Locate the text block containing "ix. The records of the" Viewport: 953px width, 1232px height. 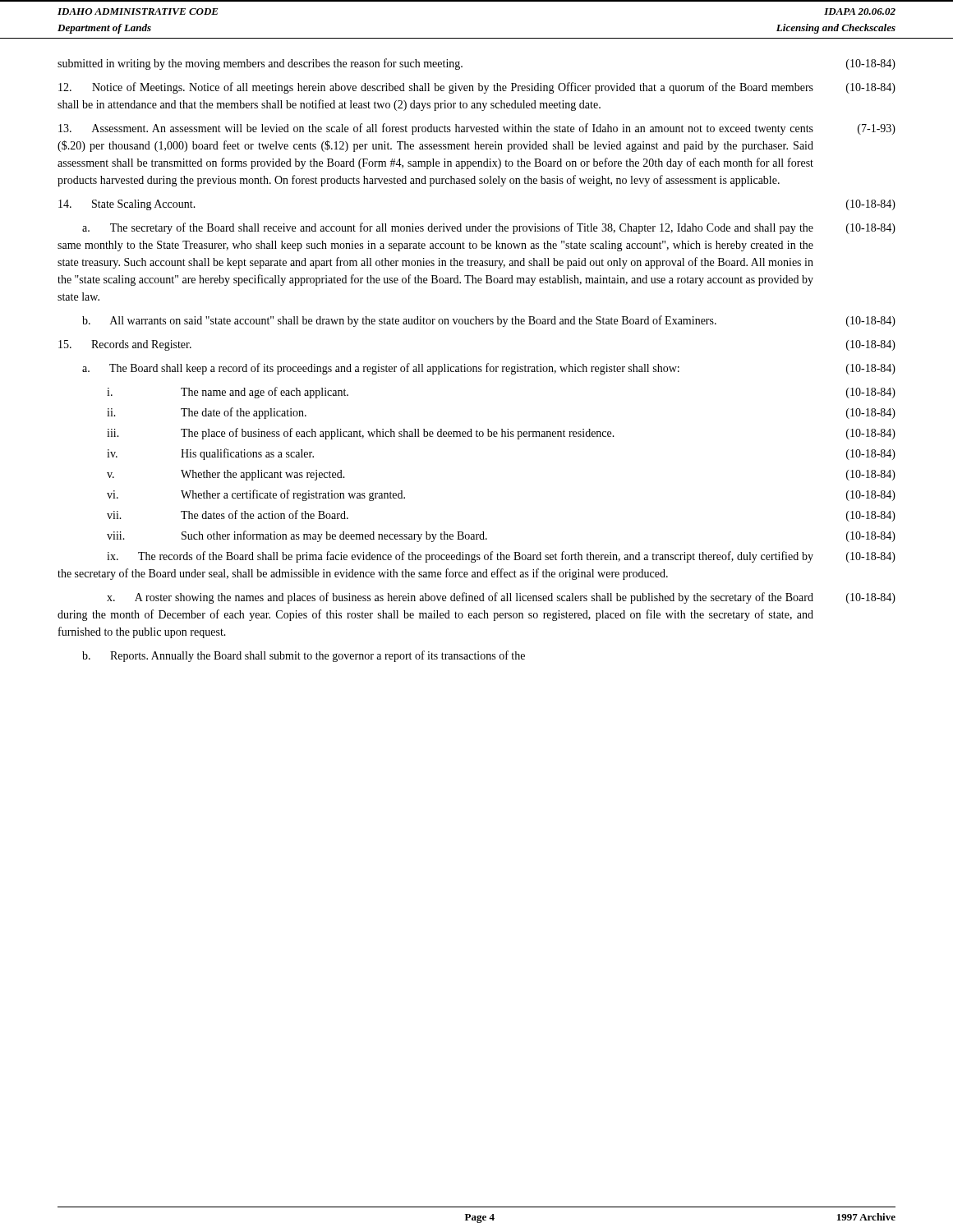coord(476,565)
